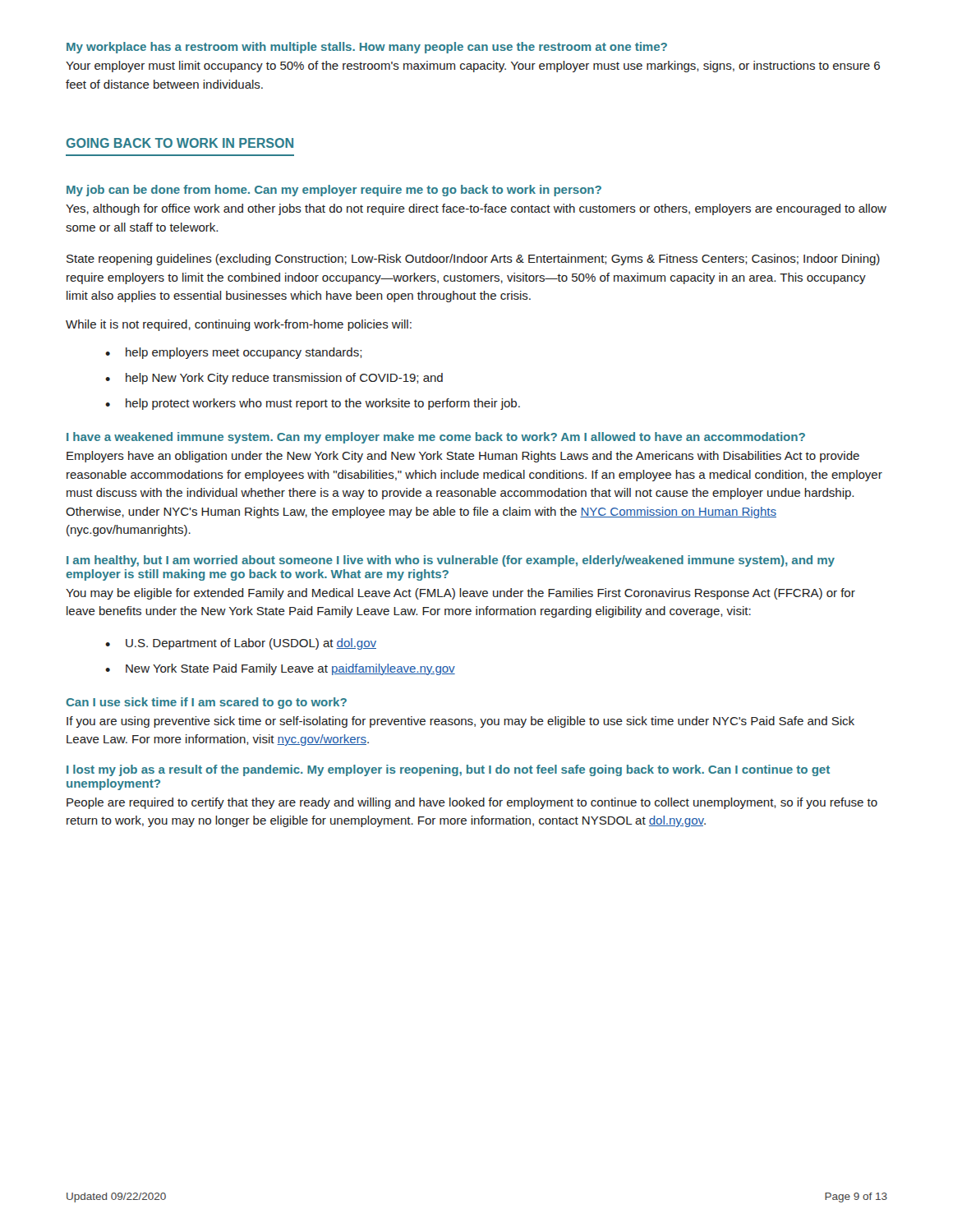This screenshot has width=953, height=1232.
Task: Locate the block starting "• help protect workers who"
Action: click(x=313, y=405)
